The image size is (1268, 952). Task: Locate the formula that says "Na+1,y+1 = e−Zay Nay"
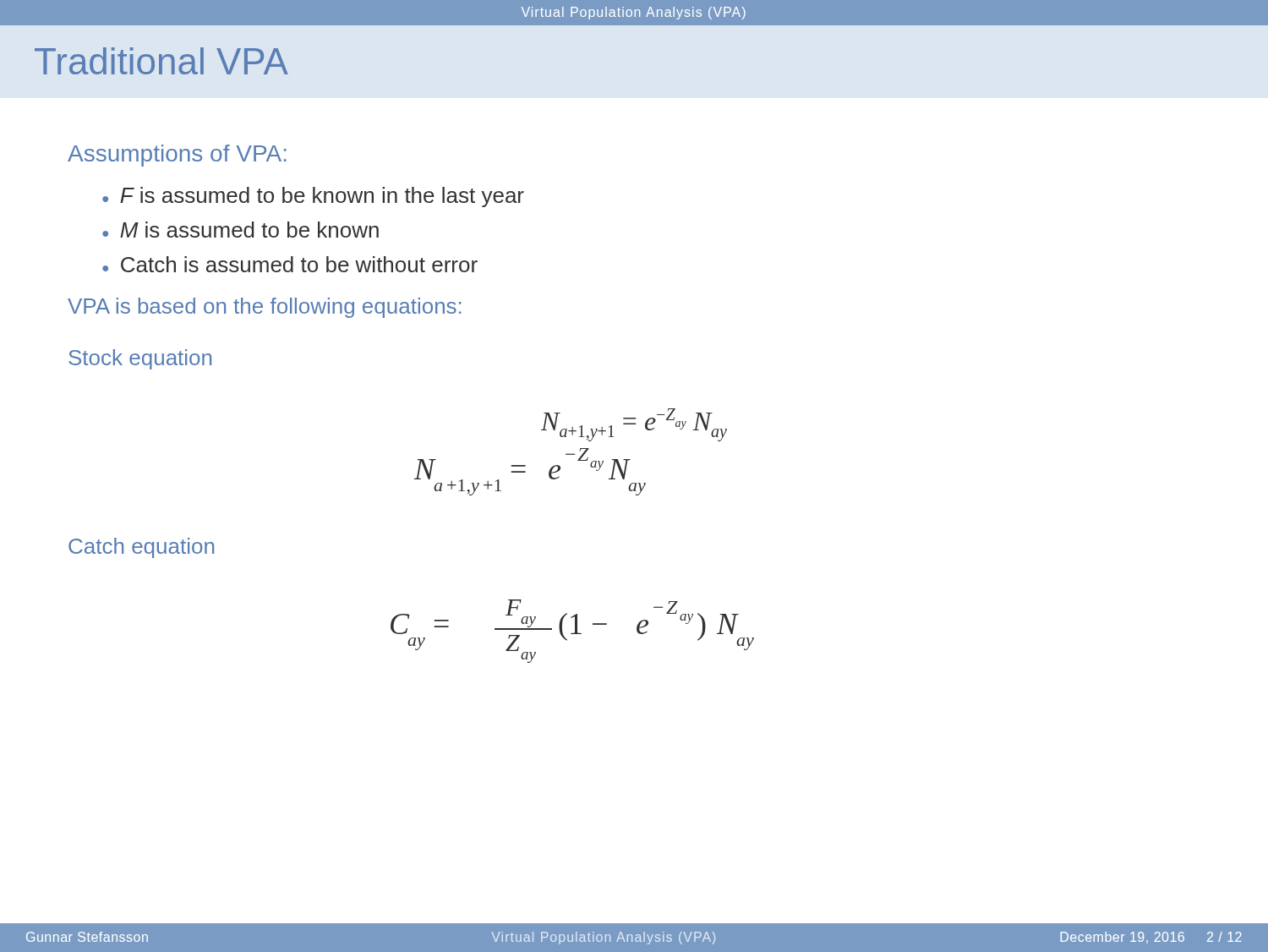click(x=634, y=420)
